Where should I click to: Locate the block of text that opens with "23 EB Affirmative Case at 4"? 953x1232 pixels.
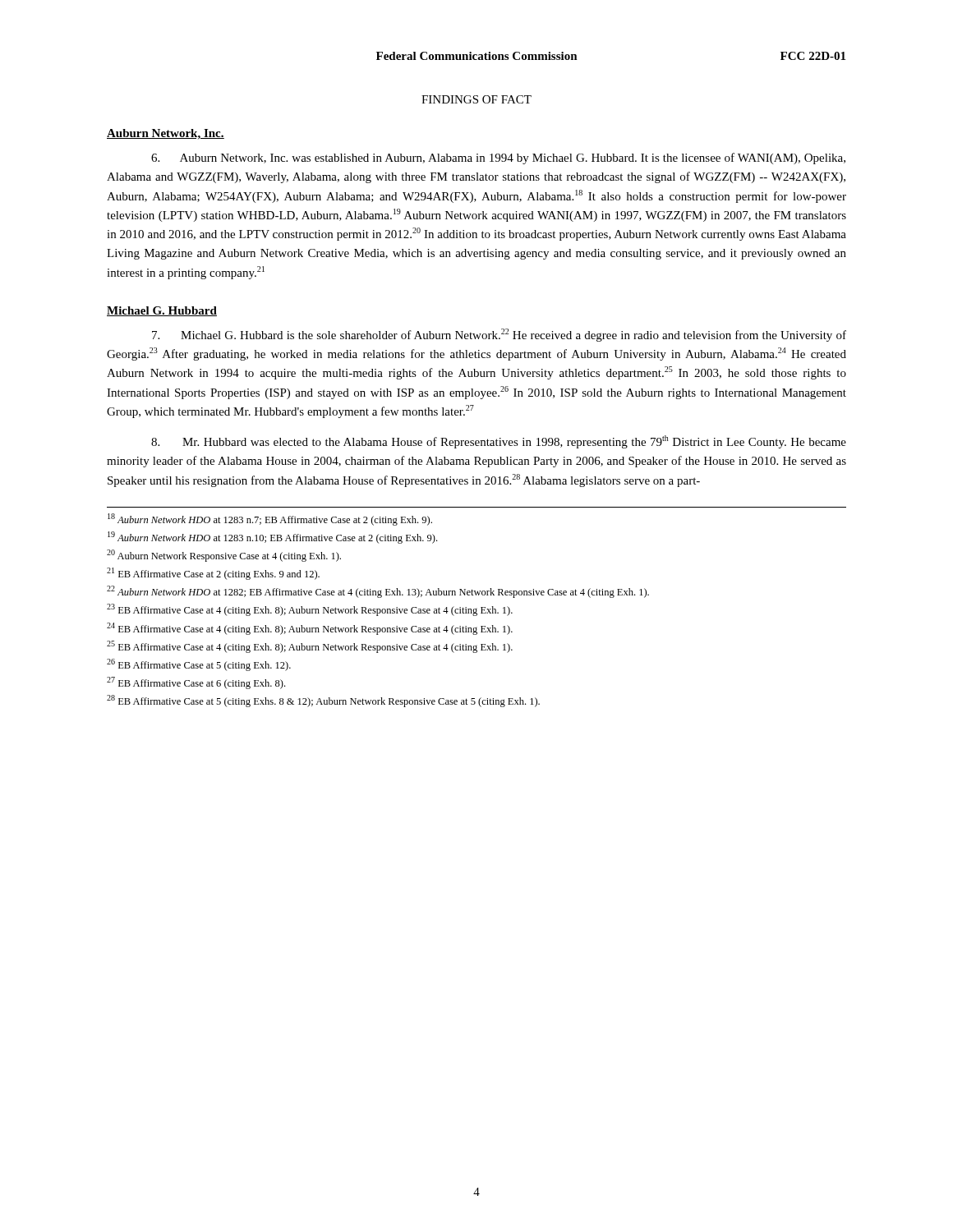[310, 610]
